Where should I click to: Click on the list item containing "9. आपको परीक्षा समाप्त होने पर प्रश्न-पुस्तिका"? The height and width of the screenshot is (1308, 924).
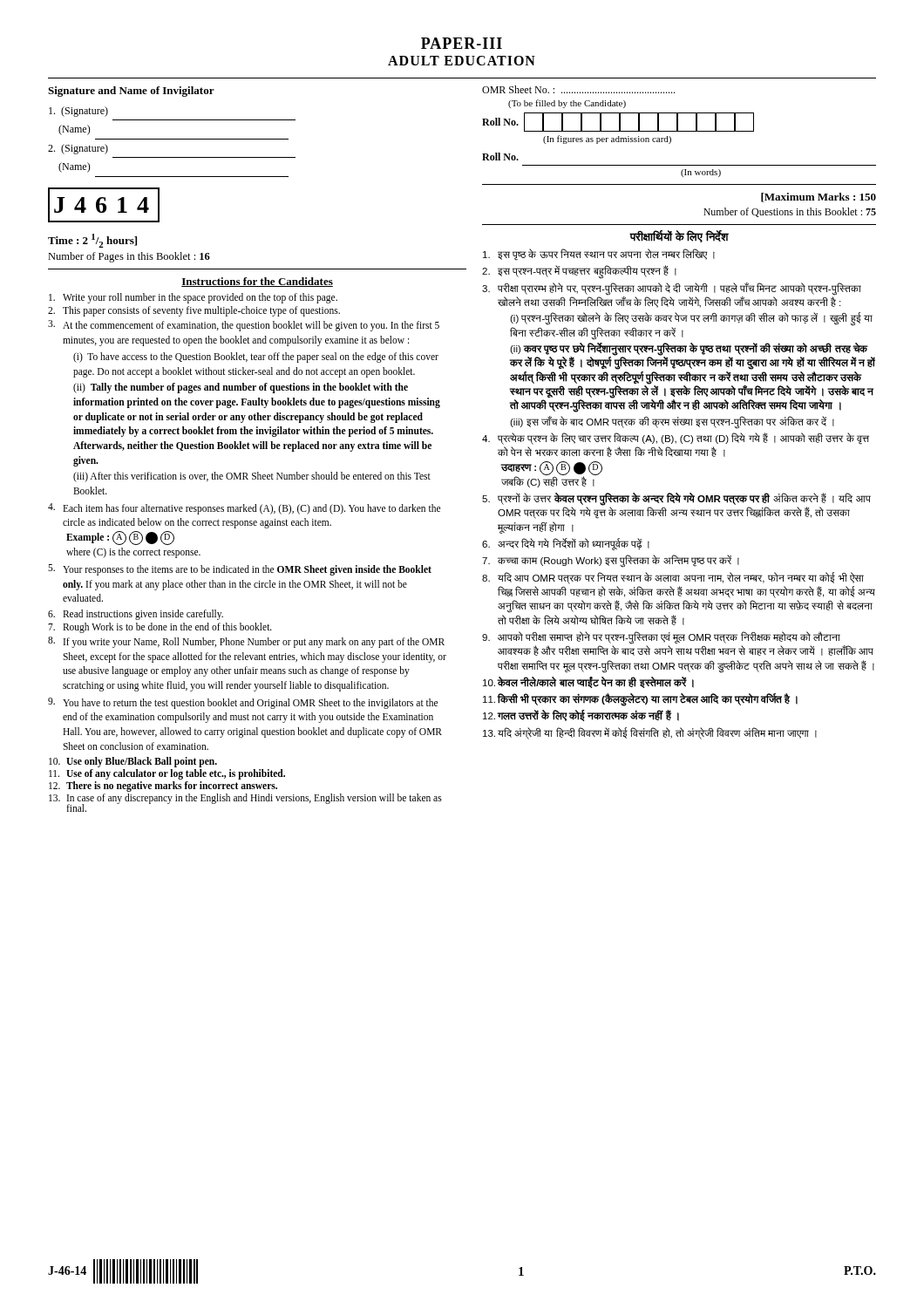679,652
